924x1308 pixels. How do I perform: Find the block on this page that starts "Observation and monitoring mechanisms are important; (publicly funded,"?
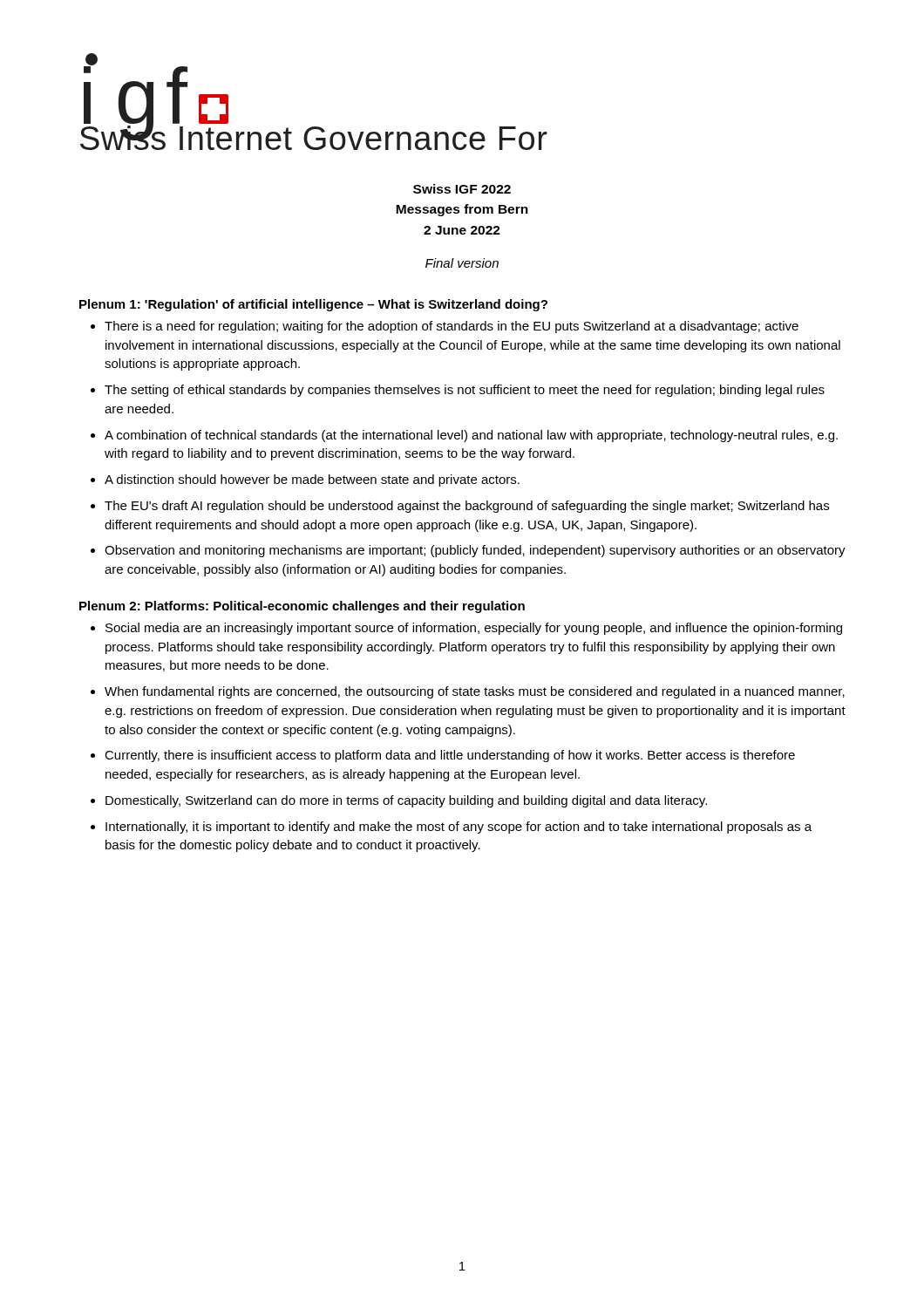[x=475, y=559]
